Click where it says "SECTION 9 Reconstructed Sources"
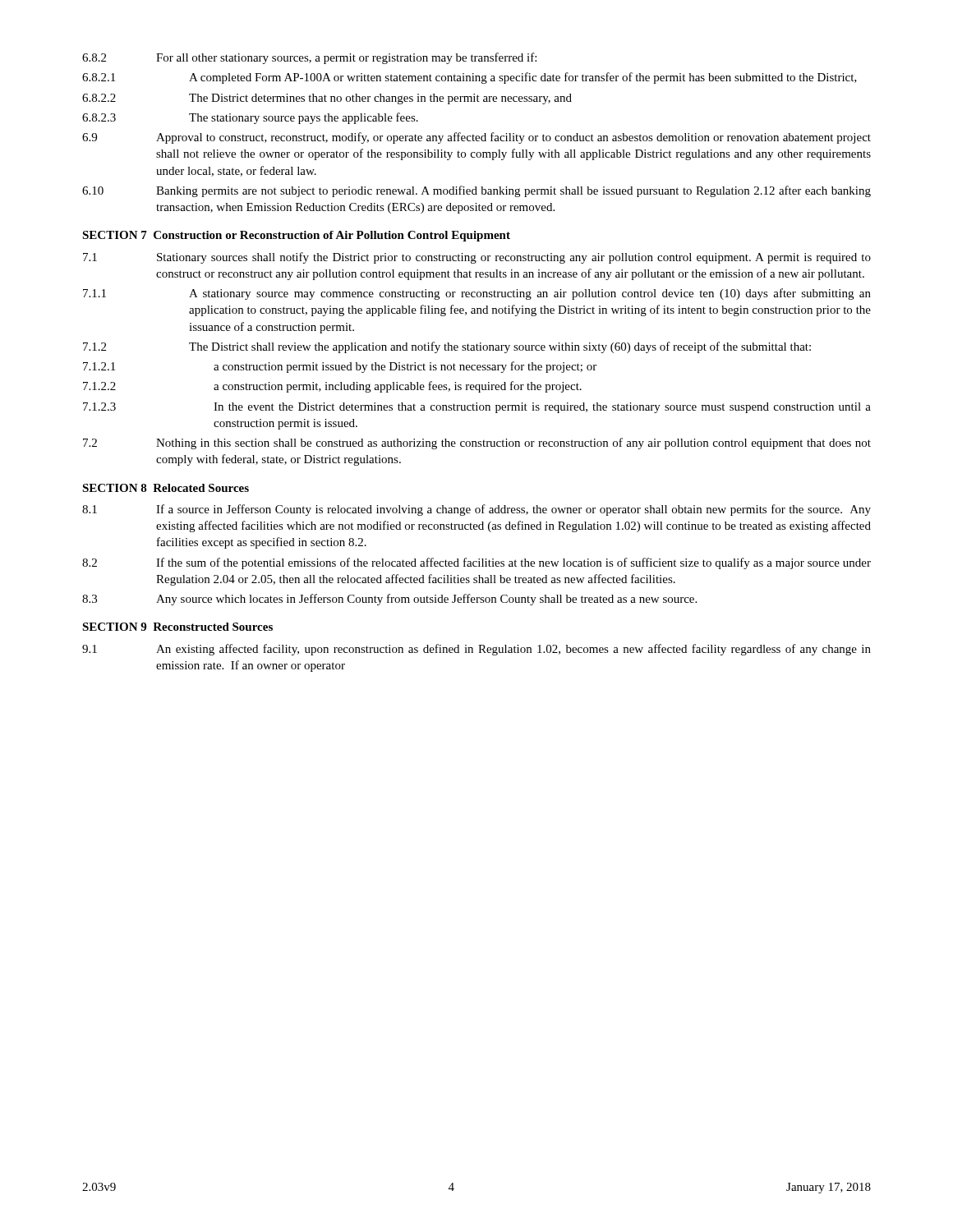Image resolution: width=953 pixels, height=1232 pixels. 178,627
